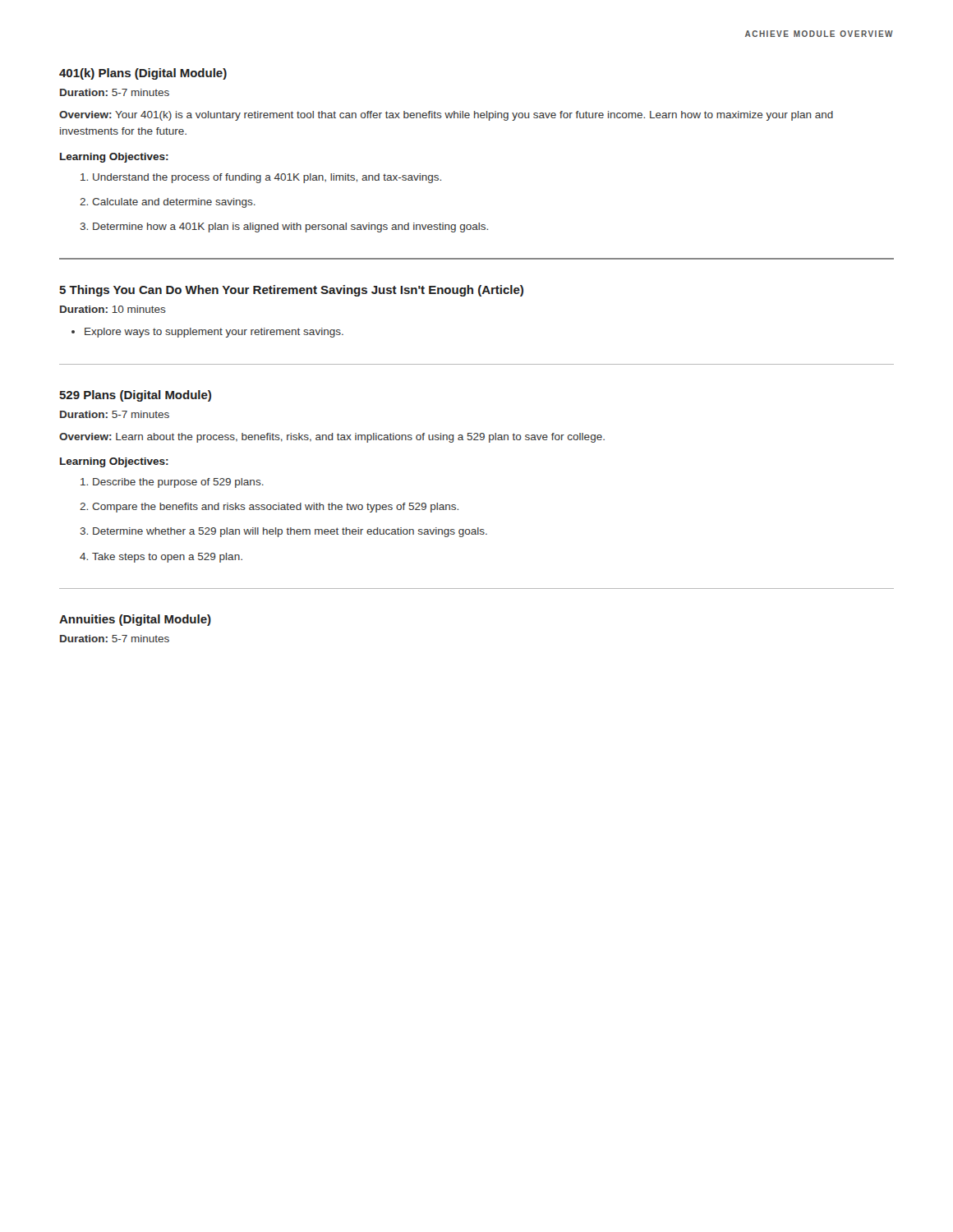Viewport: 953px width, 1232px height.
Task: Select the element starting "Understand the process of"
Action: pyautogui.click(x=267, y=177)
